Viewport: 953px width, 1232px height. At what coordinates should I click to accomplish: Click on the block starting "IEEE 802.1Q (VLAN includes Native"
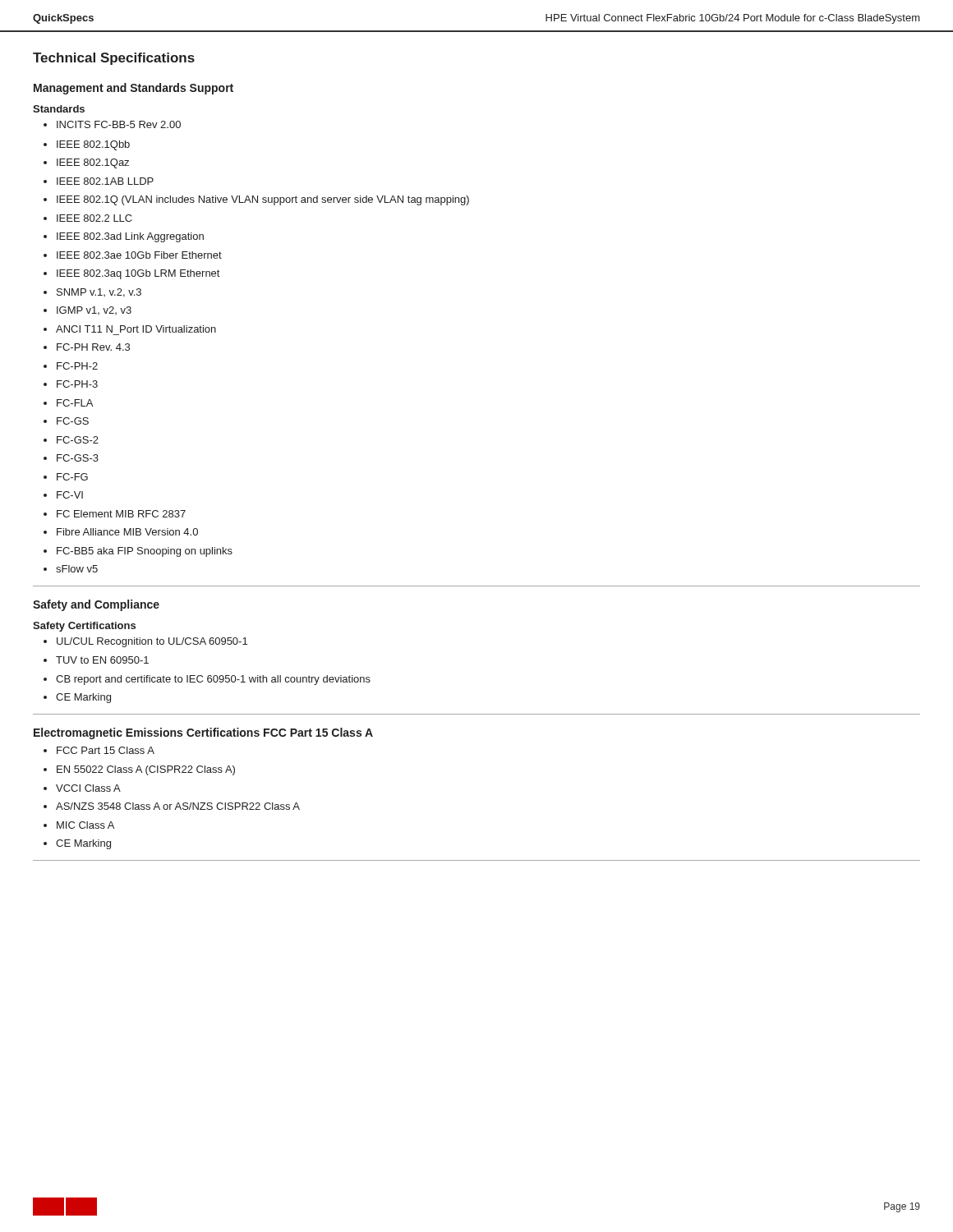[x=476, y=199]
